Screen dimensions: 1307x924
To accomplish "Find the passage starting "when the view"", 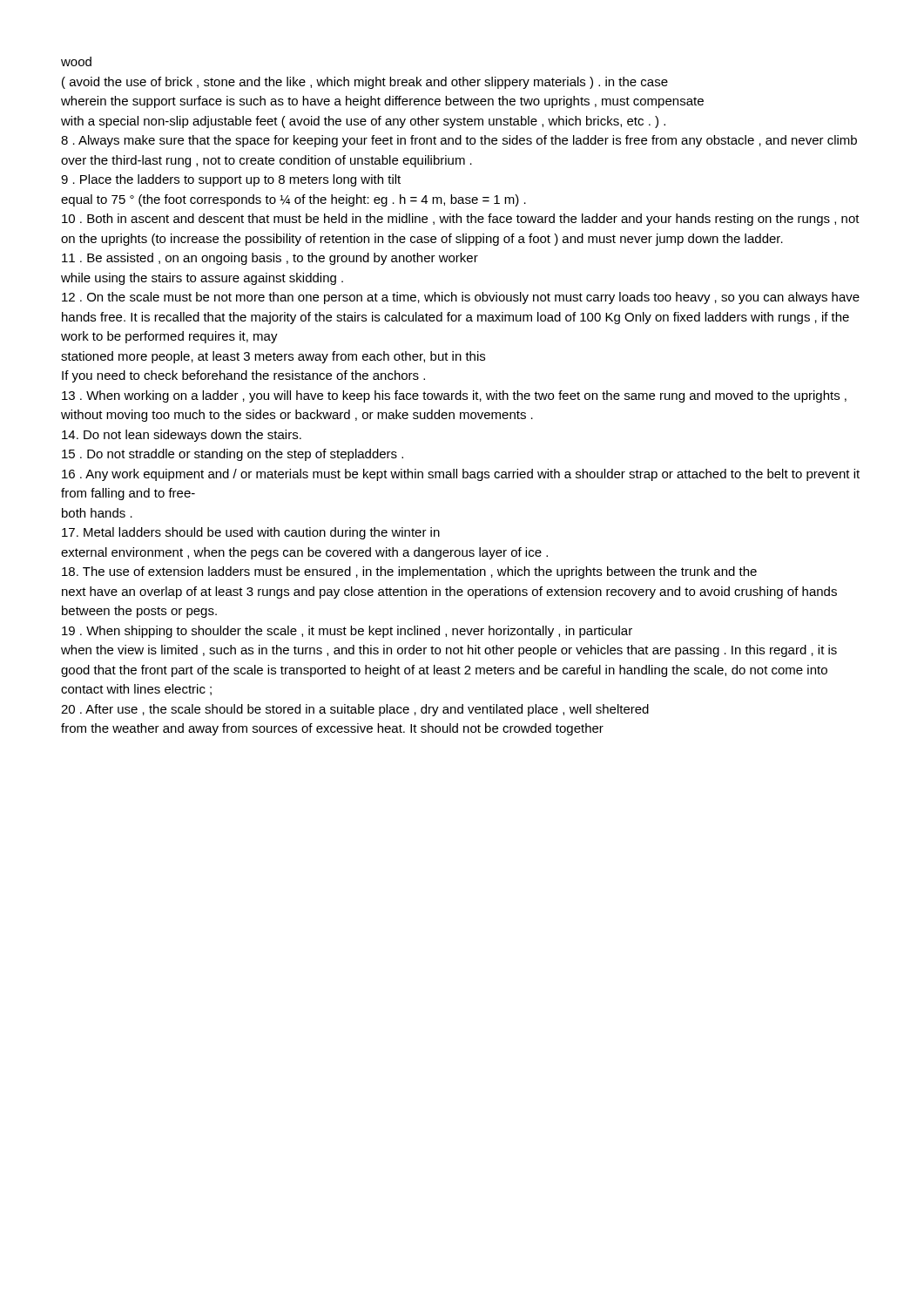I will click(449, 669).
